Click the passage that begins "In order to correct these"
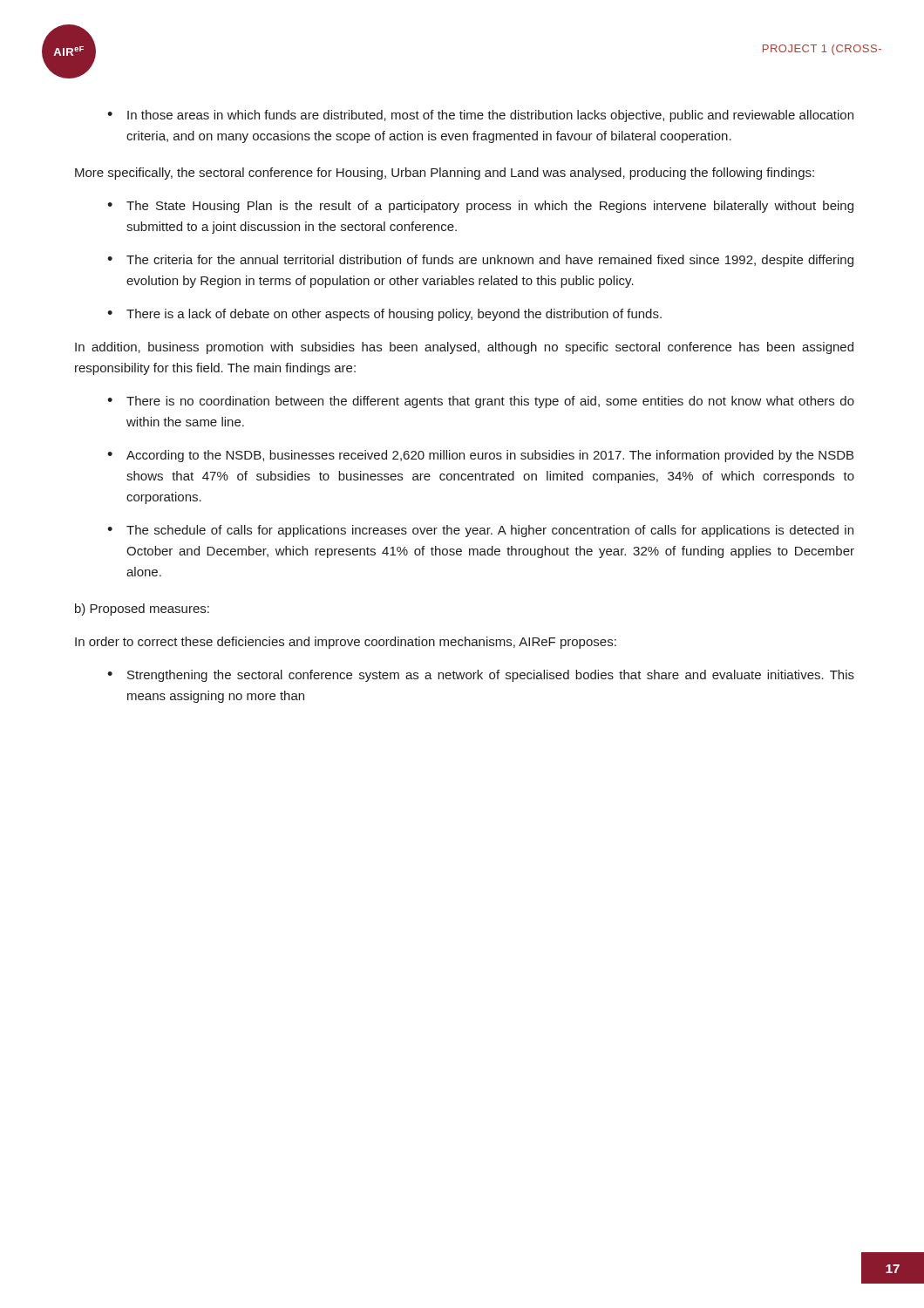The image size is (924, 1308). click(346, 641)
